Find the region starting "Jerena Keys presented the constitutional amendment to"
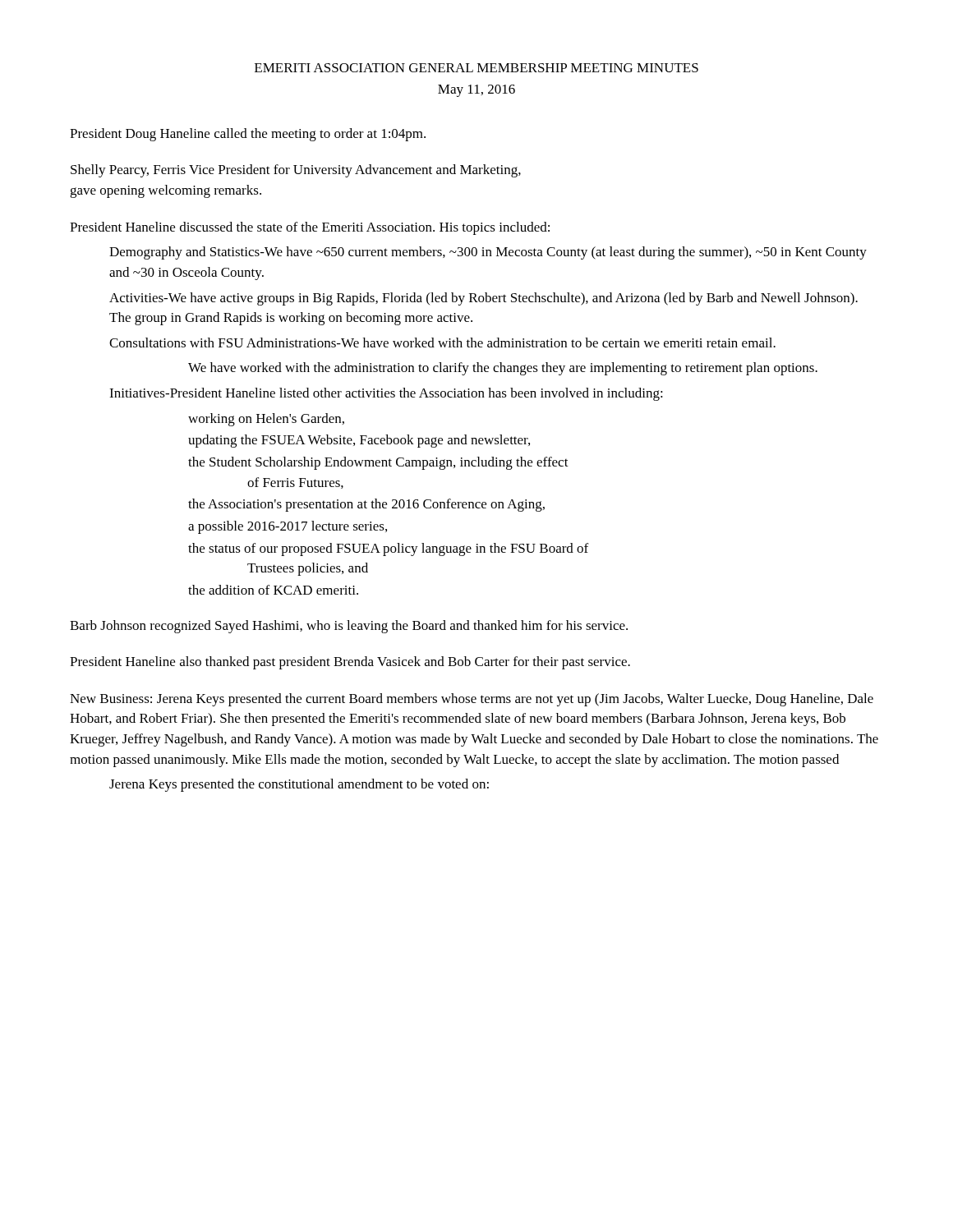Image resolution: width=953 pixels, height=1232 pixels. pyautogui.click(x=300, y=784)
